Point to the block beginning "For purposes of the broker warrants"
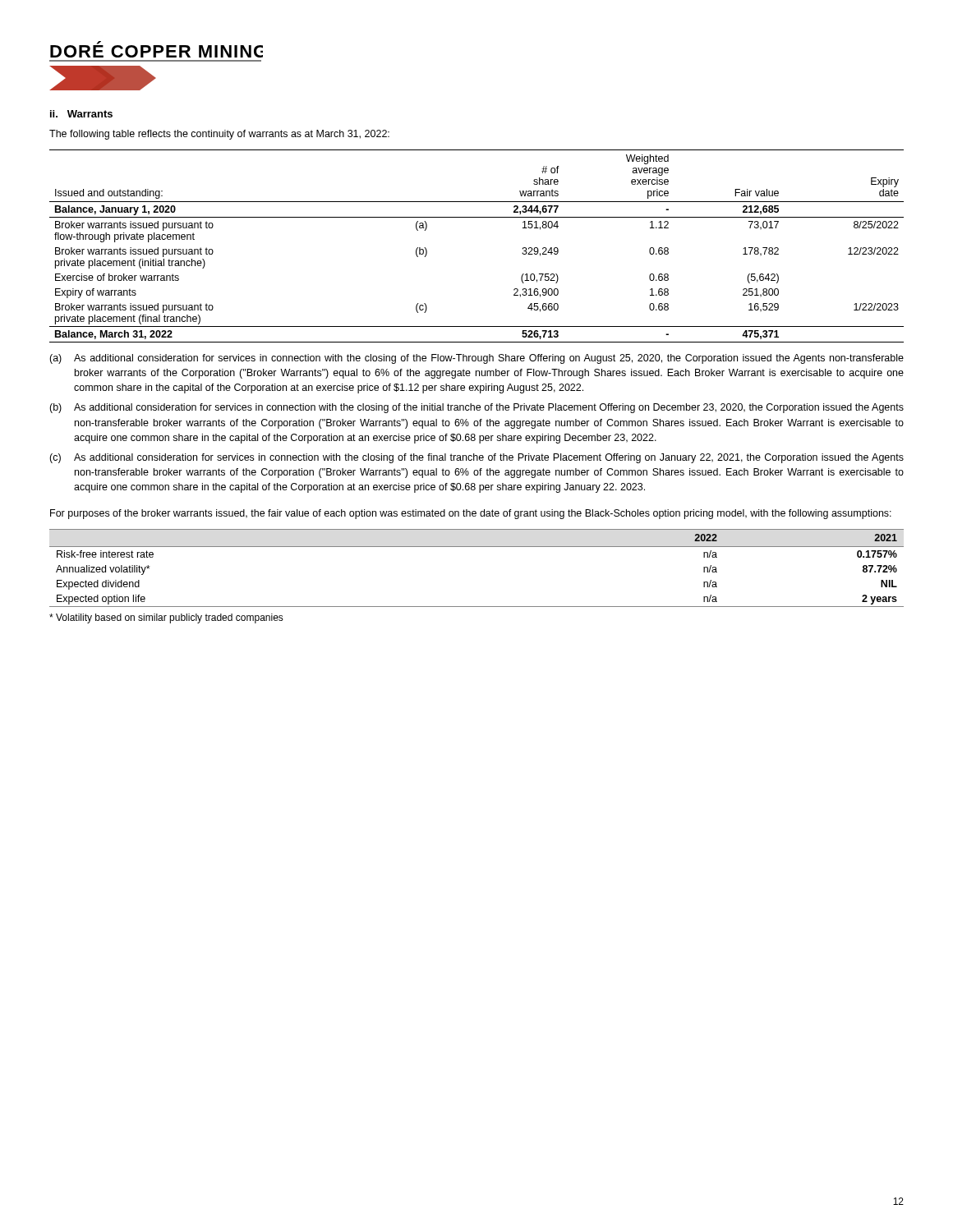 [471, 513]
